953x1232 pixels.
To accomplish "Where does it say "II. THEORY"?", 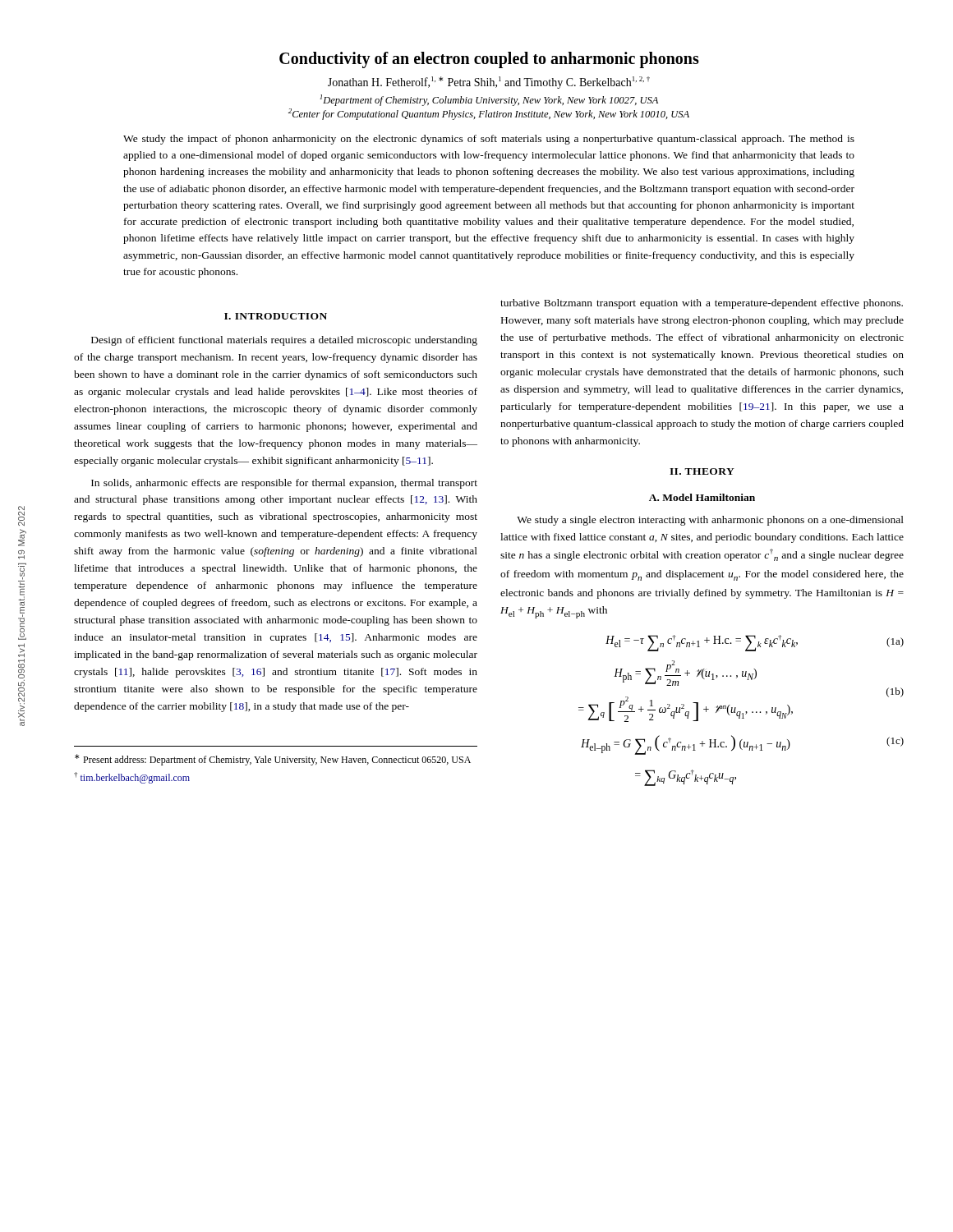I will point(702,471).
